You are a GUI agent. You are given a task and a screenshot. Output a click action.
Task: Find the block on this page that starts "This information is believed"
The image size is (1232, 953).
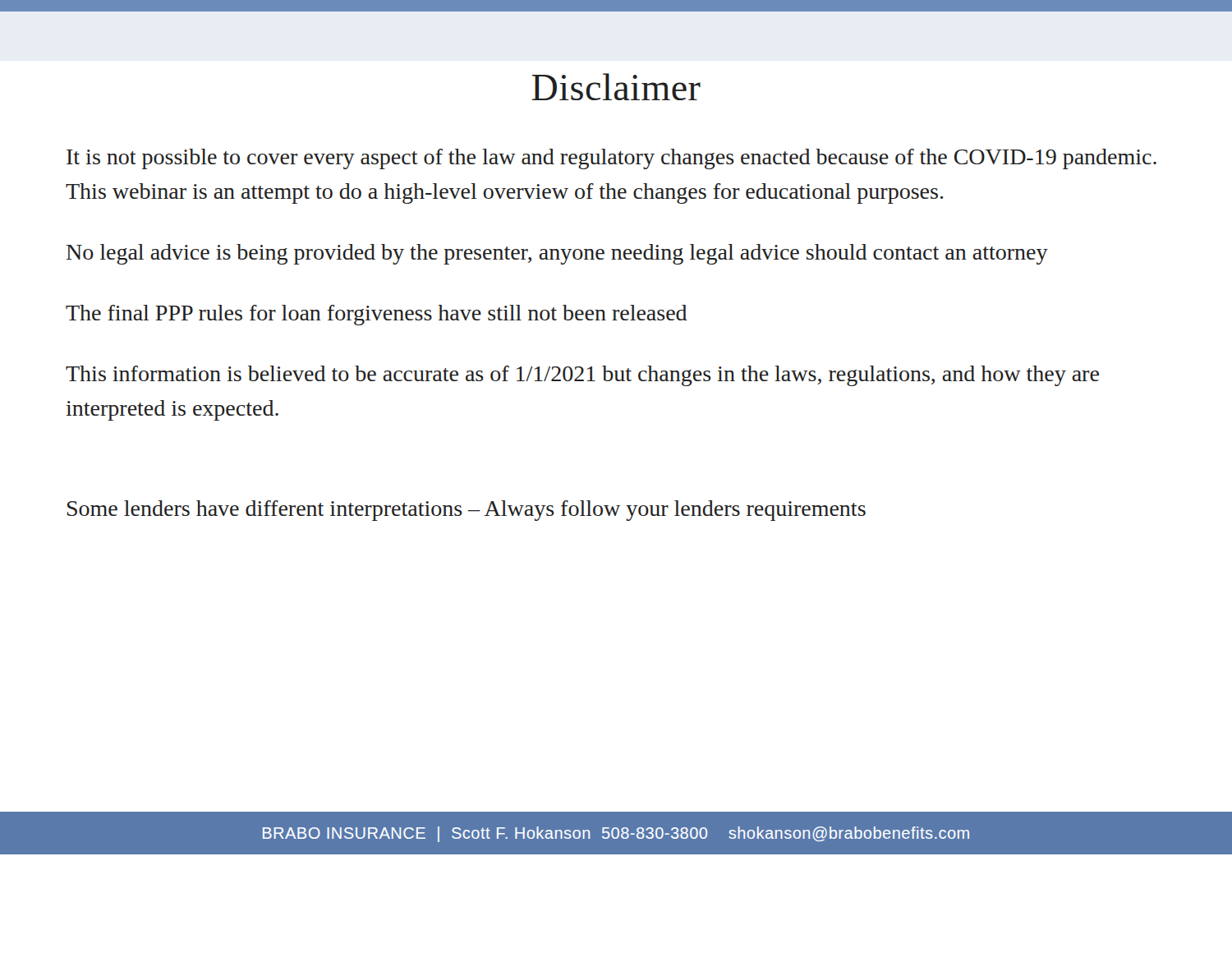coord(583,391)
